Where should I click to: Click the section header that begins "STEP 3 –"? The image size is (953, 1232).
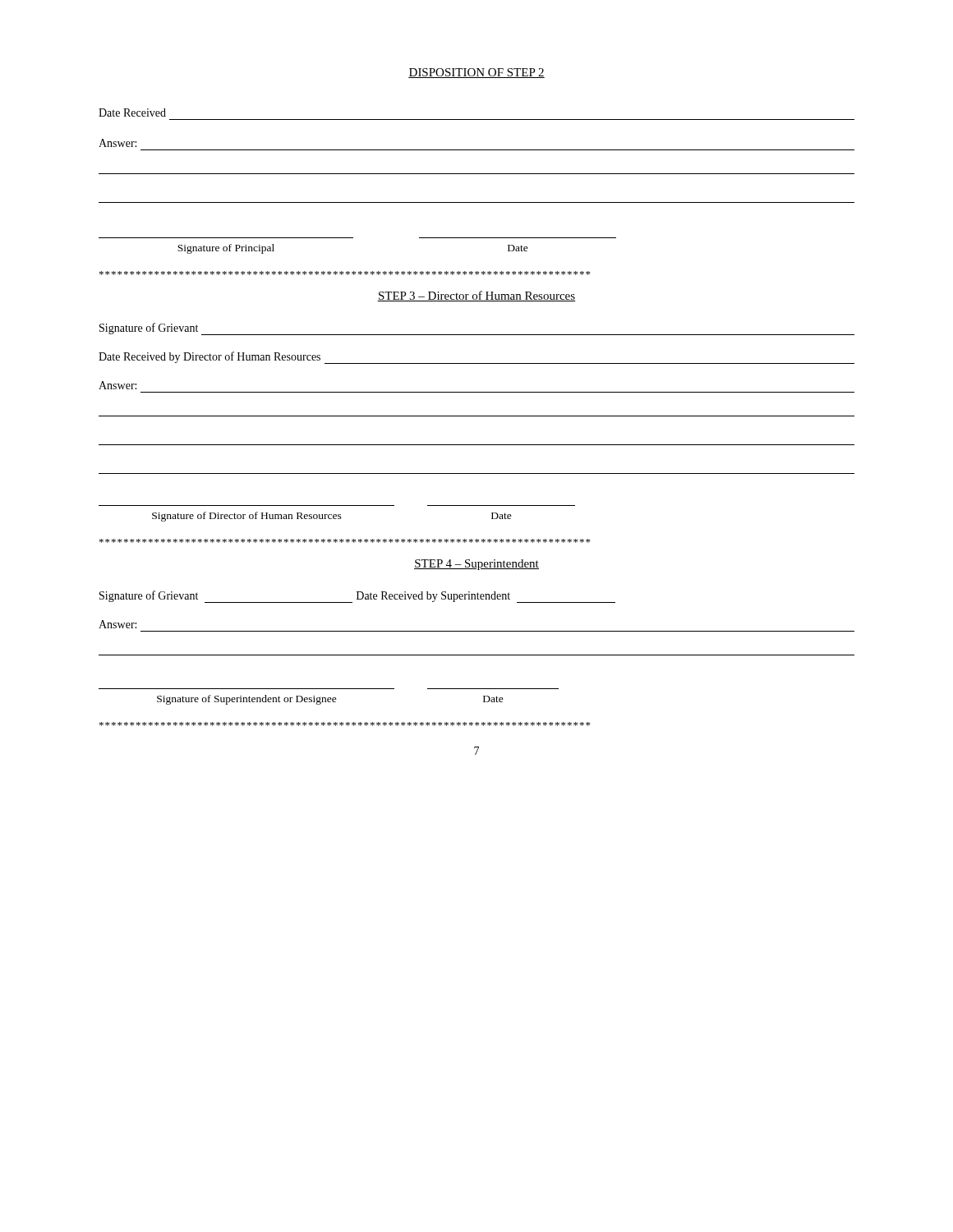[x=476, y=296]
